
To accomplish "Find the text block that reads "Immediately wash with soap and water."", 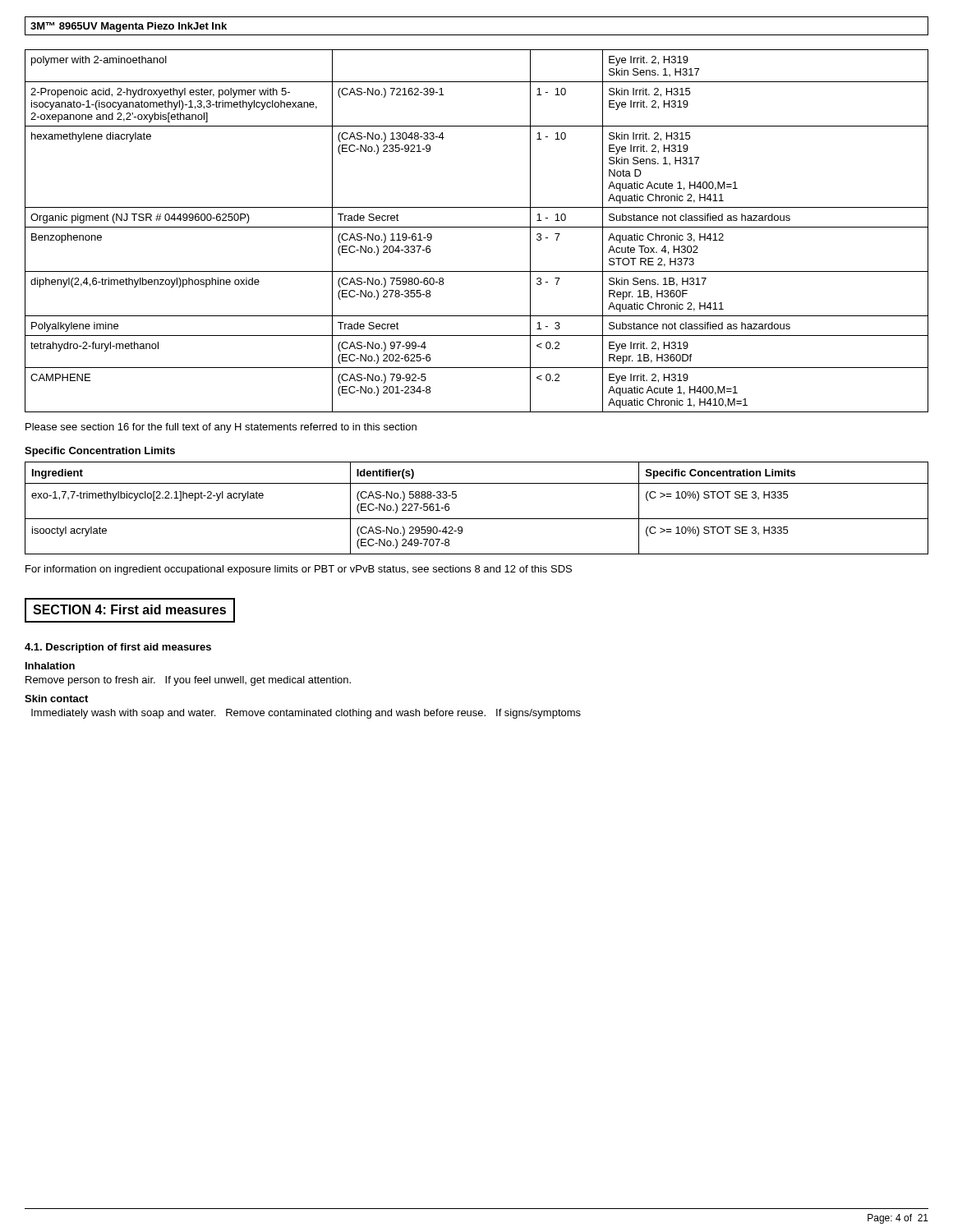I will click(x=303, y=712).
